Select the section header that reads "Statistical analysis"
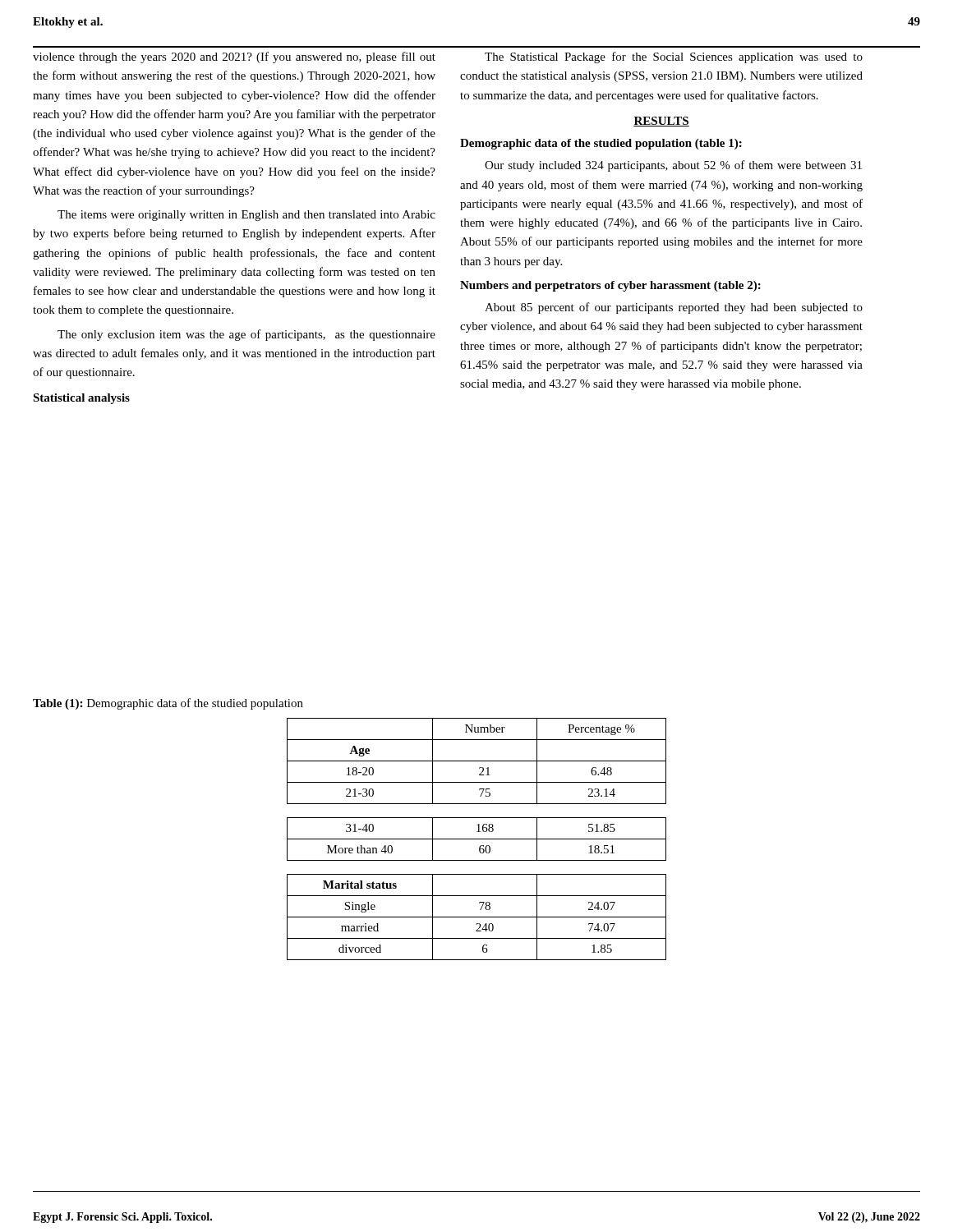This screenshot has width=953, height=1232. point(81,399)
